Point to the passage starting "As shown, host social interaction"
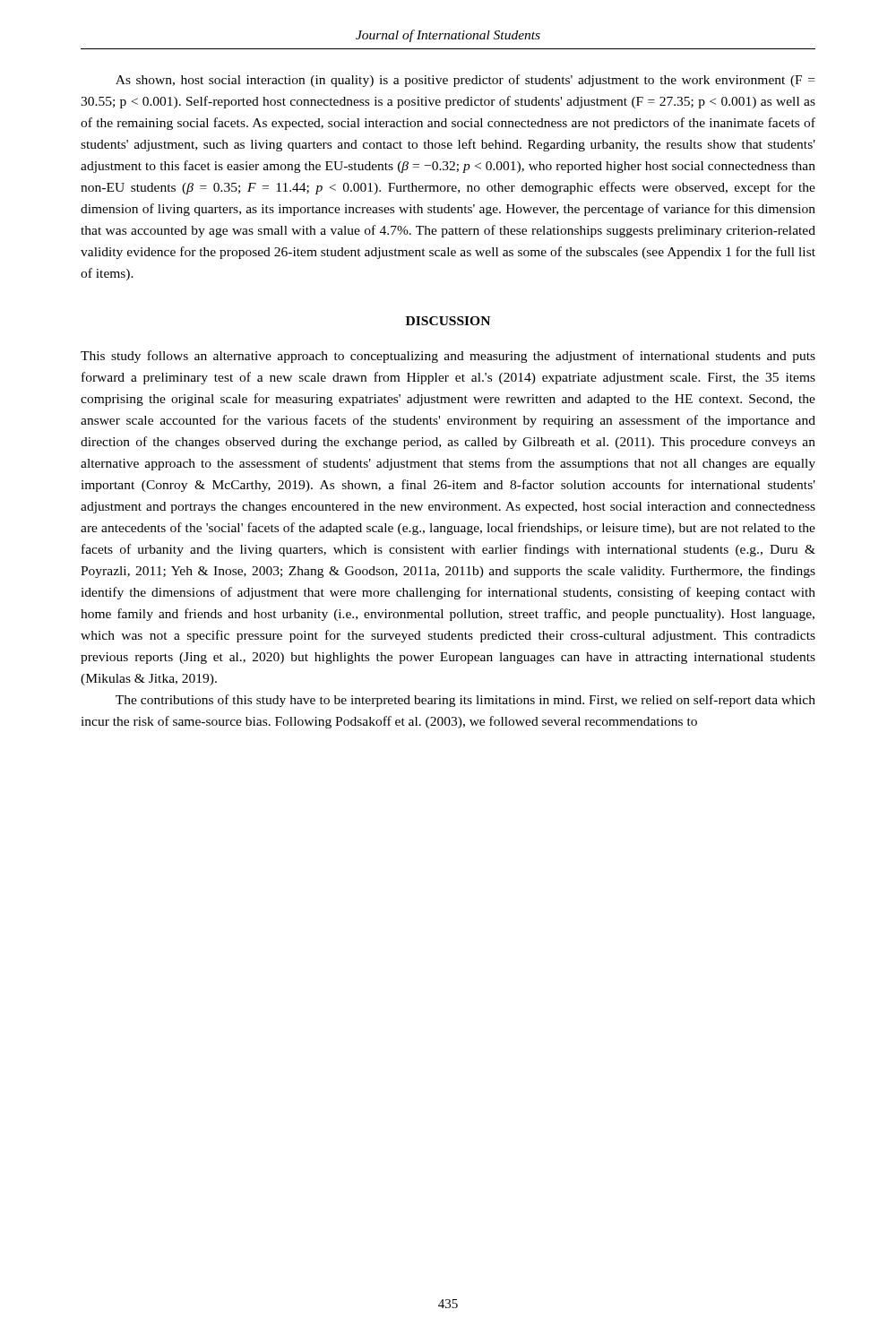This screenshot has height=1344, width=896. point(448,177)
